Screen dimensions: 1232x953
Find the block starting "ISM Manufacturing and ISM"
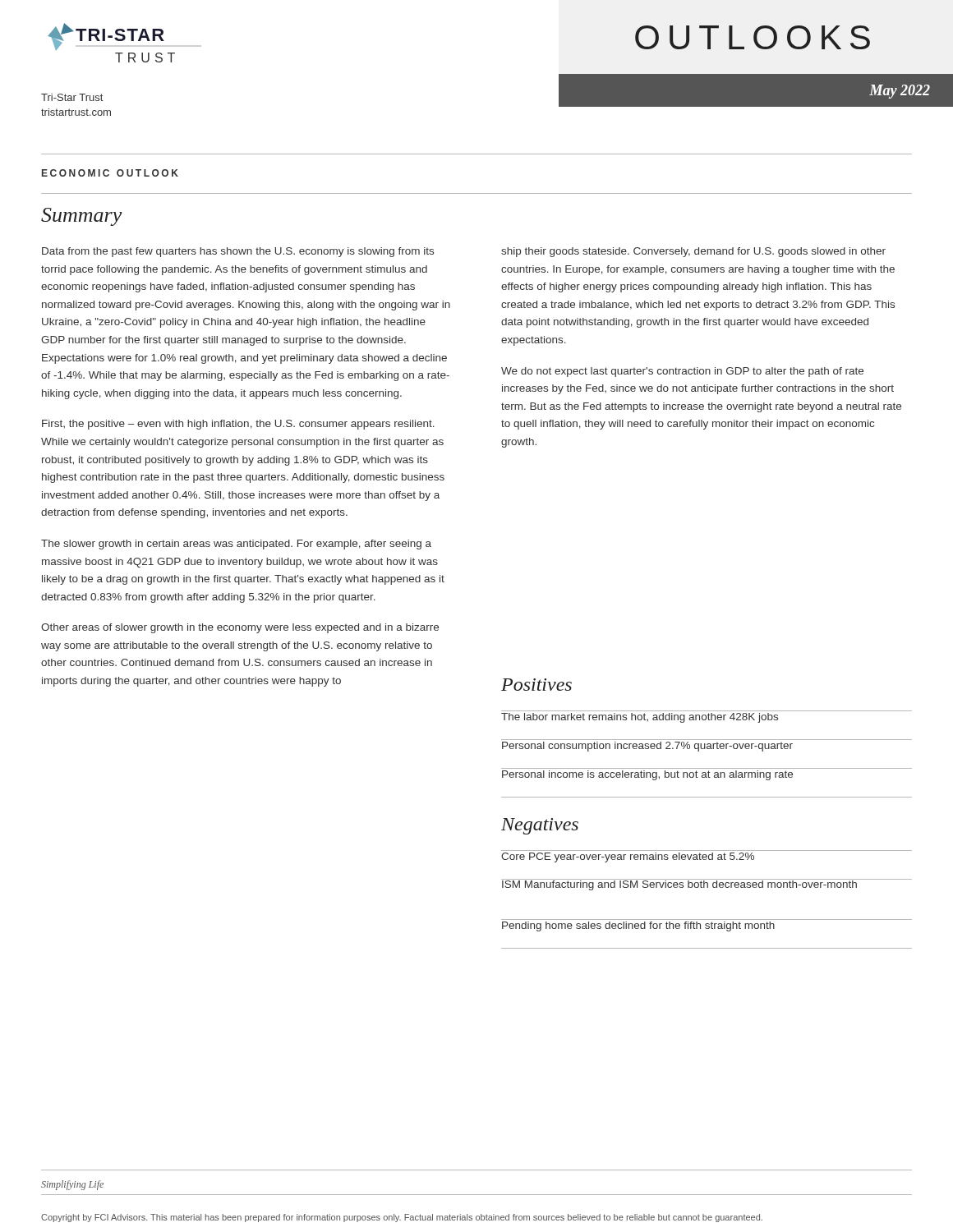(707, 885)
